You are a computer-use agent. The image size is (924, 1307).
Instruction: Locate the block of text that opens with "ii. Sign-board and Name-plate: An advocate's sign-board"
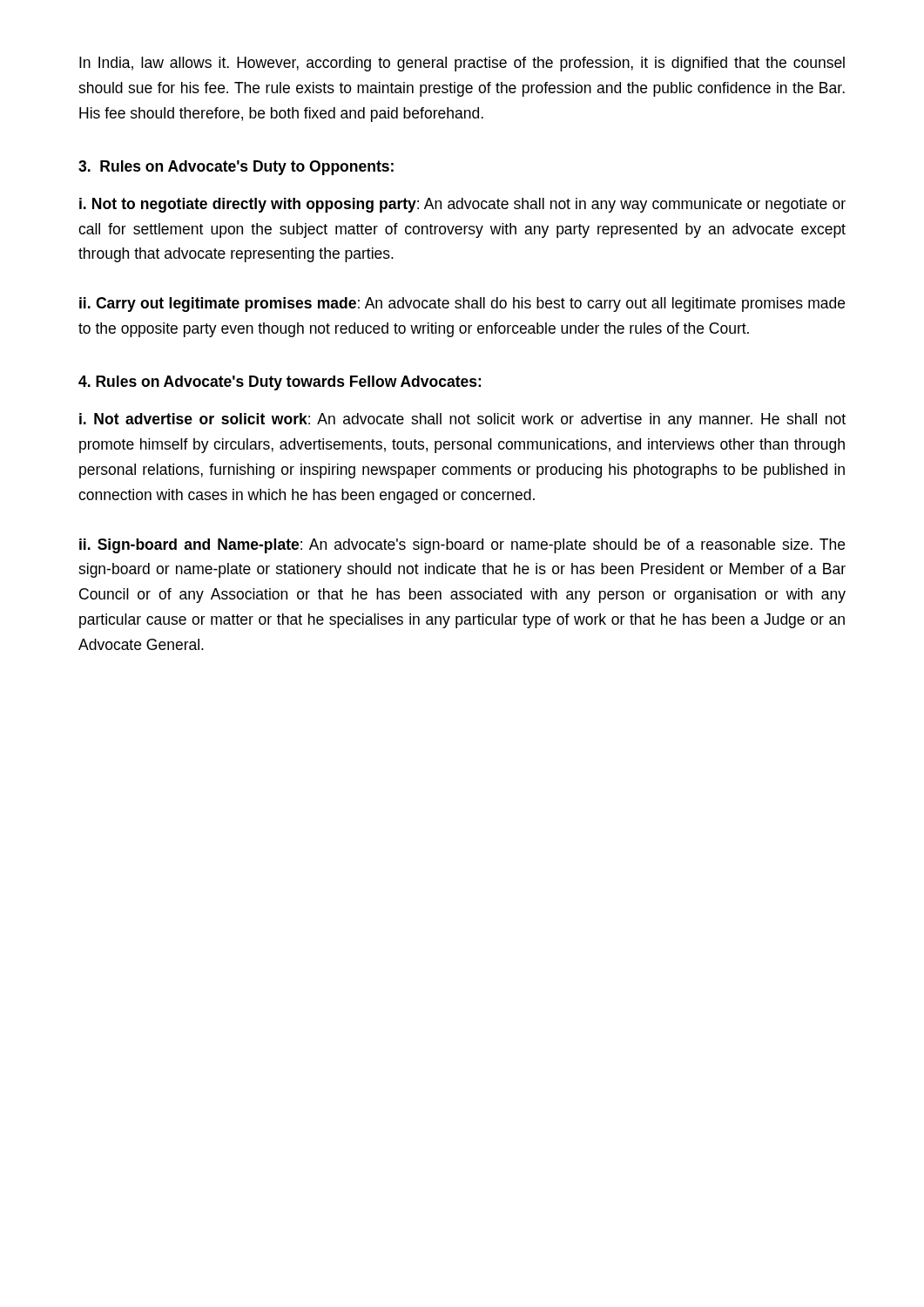coord(462,594)
